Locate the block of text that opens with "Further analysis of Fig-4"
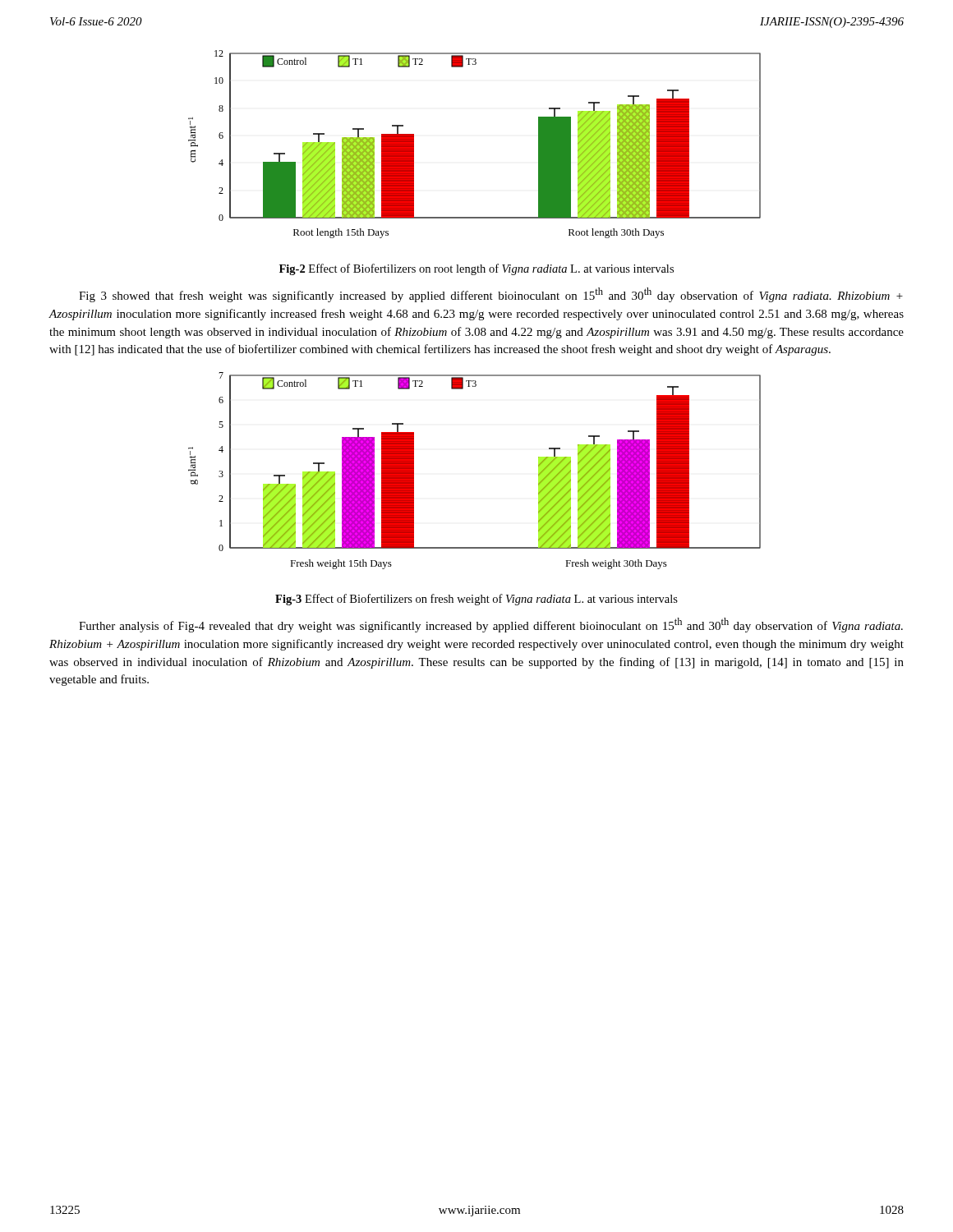The width and height of the screenshot is (953, 1232). point(476,651)
